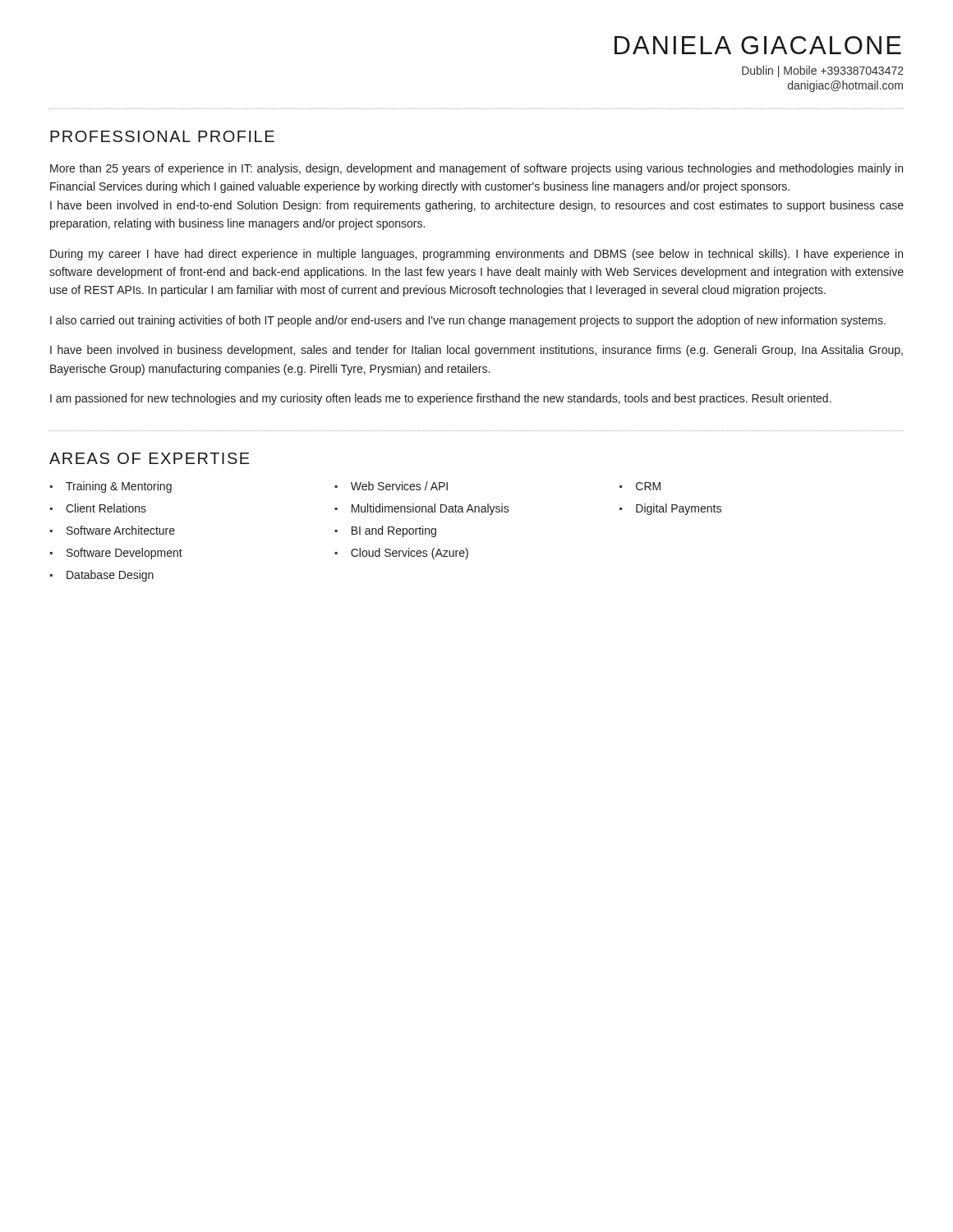Point to the text block starting "I am passioned for new"
The width and height of the screenshot is (953, 1232).
pyautogui.click(x=476, y=398)
